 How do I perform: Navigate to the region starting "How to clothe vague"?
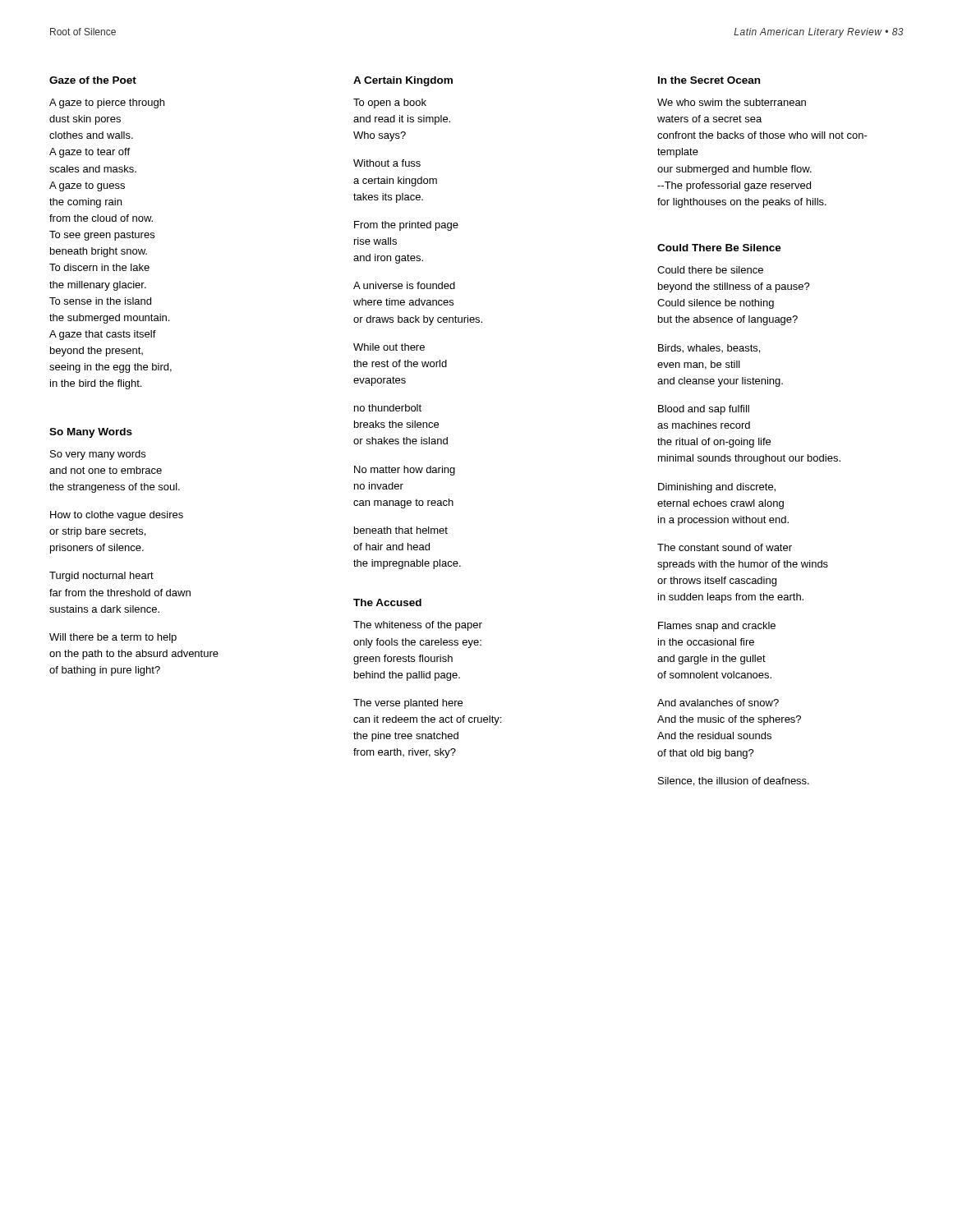click(x=117, y=516)
